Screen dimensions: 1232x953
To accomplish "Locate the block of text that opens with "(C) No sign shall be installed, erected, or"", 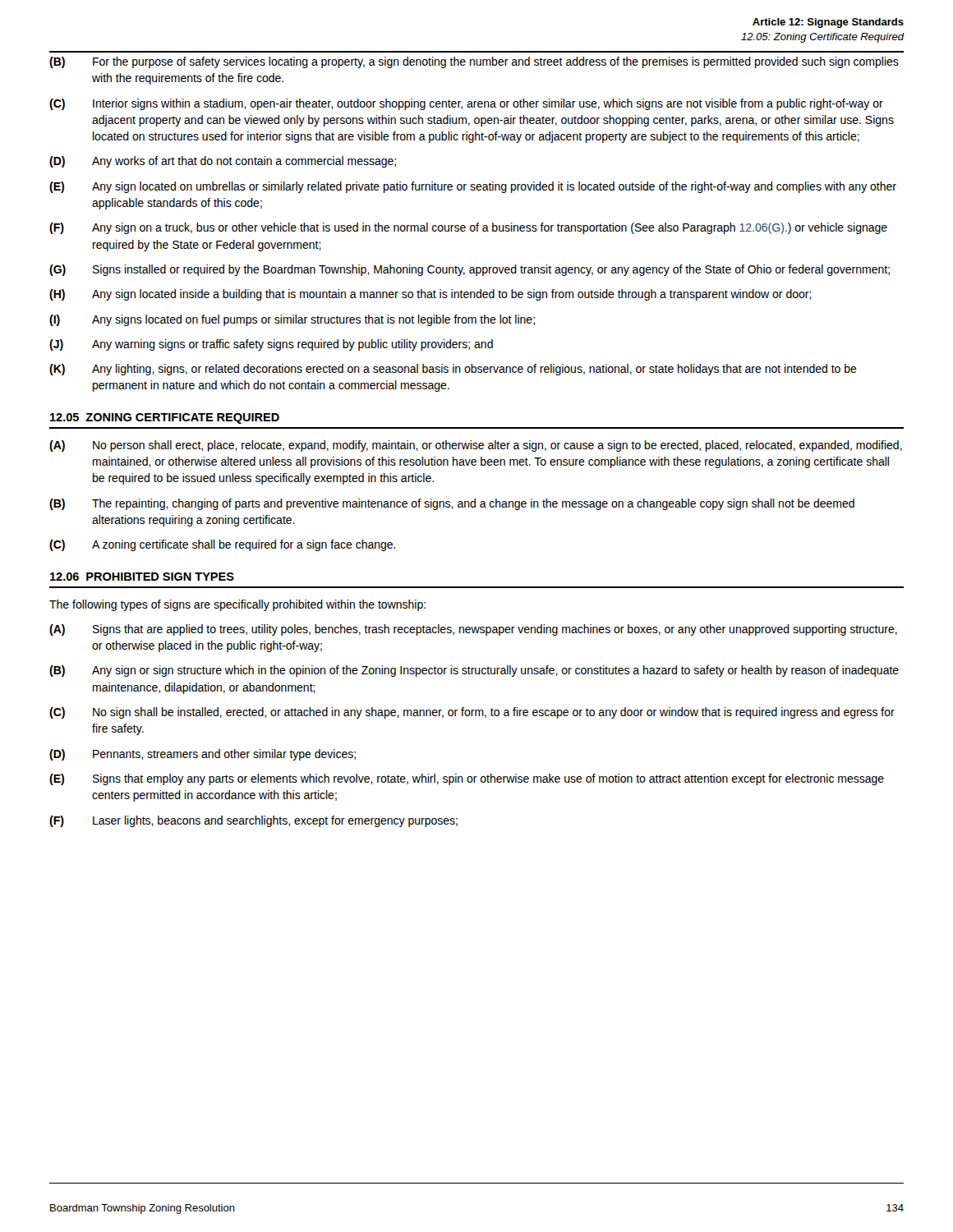I will click(x=476, y=721).
